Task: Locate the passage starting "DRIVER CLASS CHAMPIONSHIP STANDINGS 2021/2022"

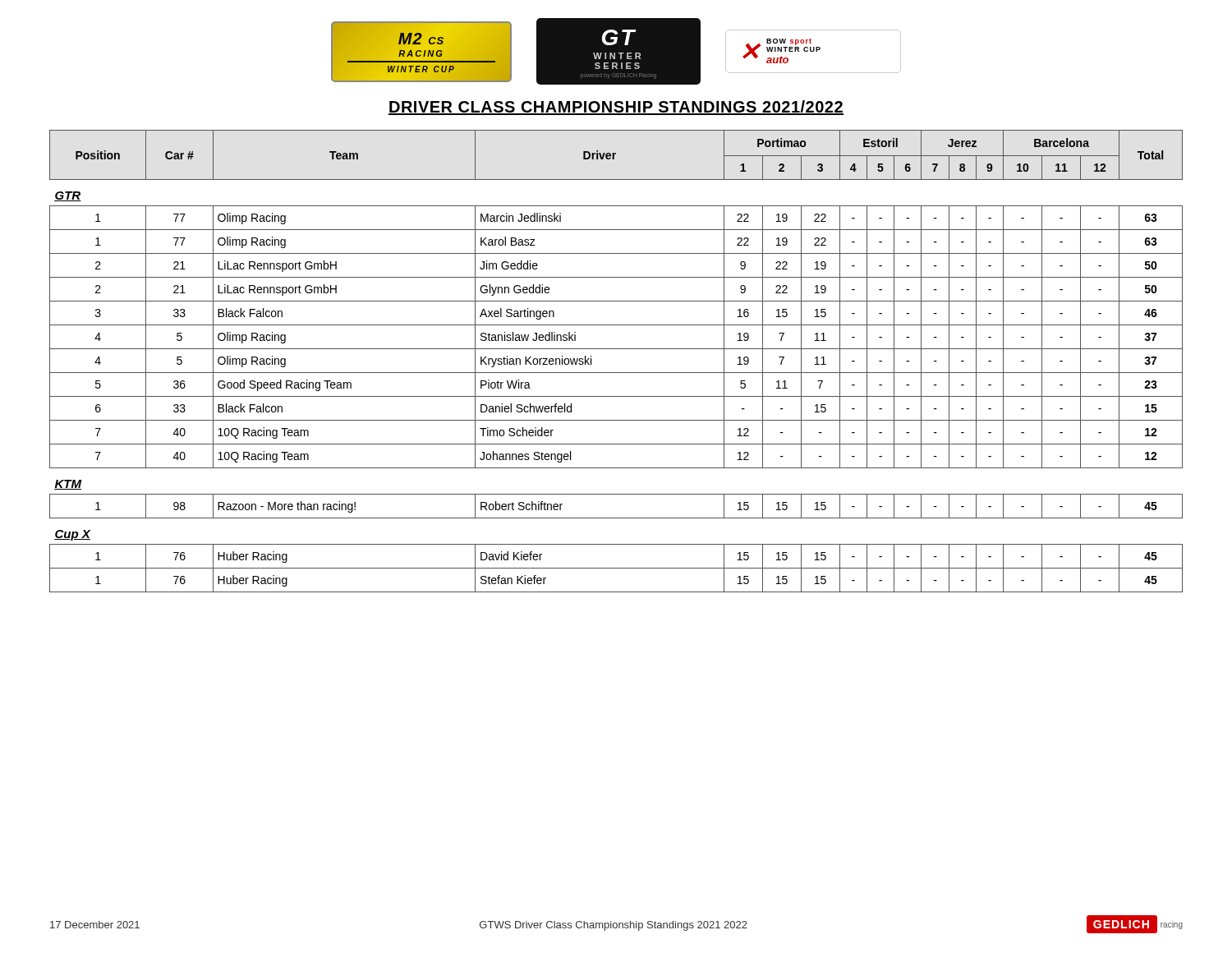Action: [616, 107]
